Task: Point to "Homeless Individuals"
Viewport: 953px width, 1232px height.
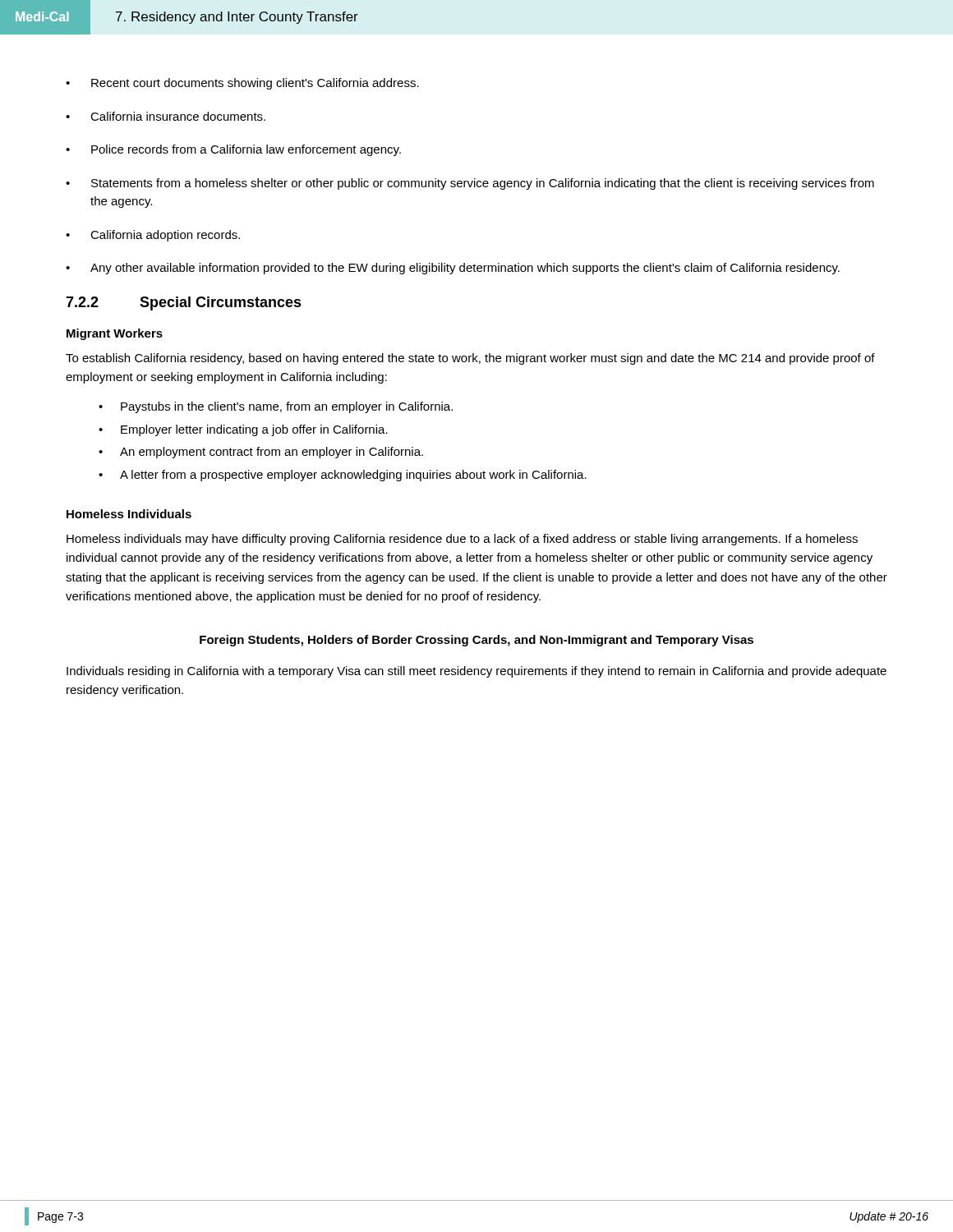Action: [x=129, y=514]
